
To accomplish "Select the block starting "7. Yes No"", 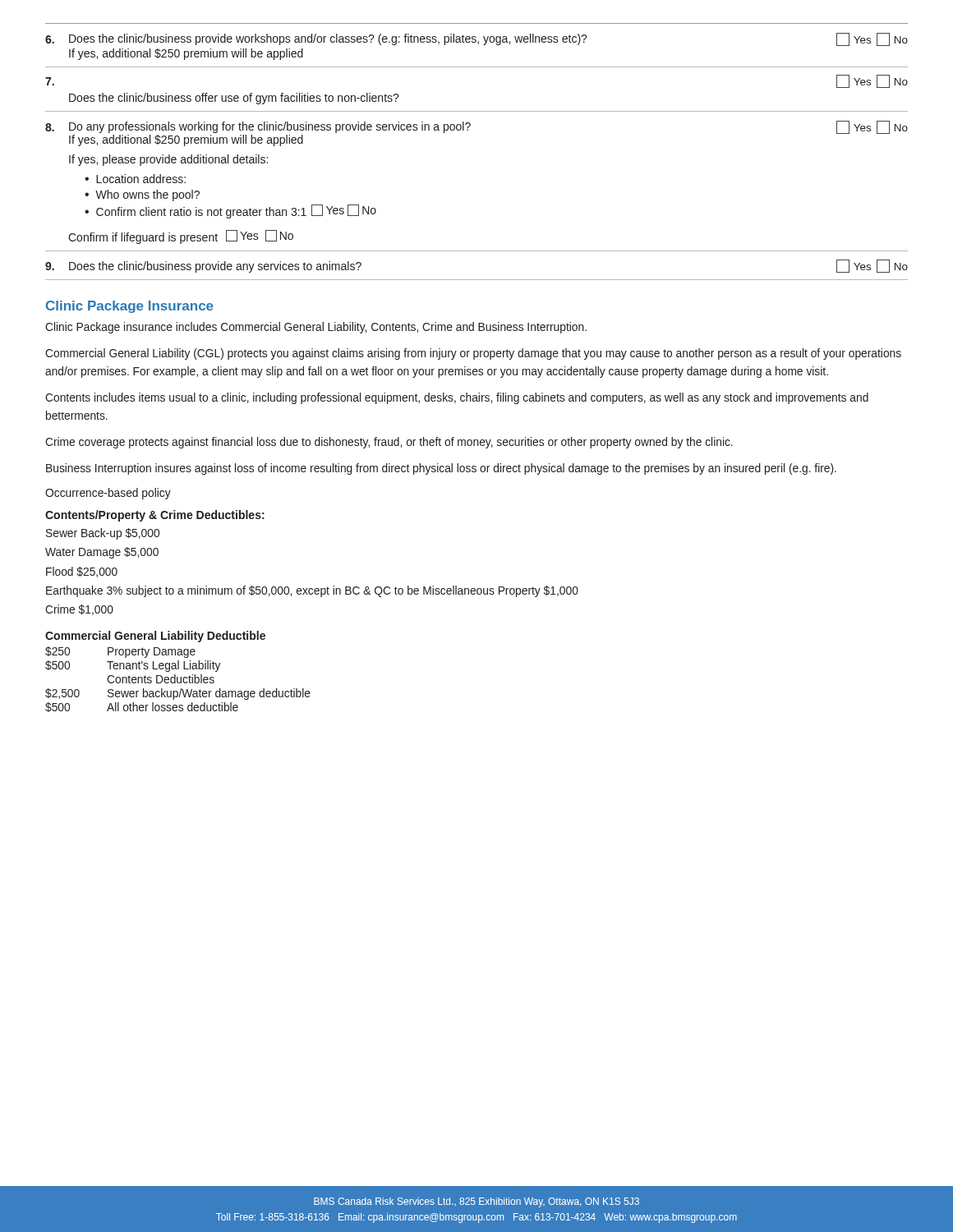I will (48, 81).
